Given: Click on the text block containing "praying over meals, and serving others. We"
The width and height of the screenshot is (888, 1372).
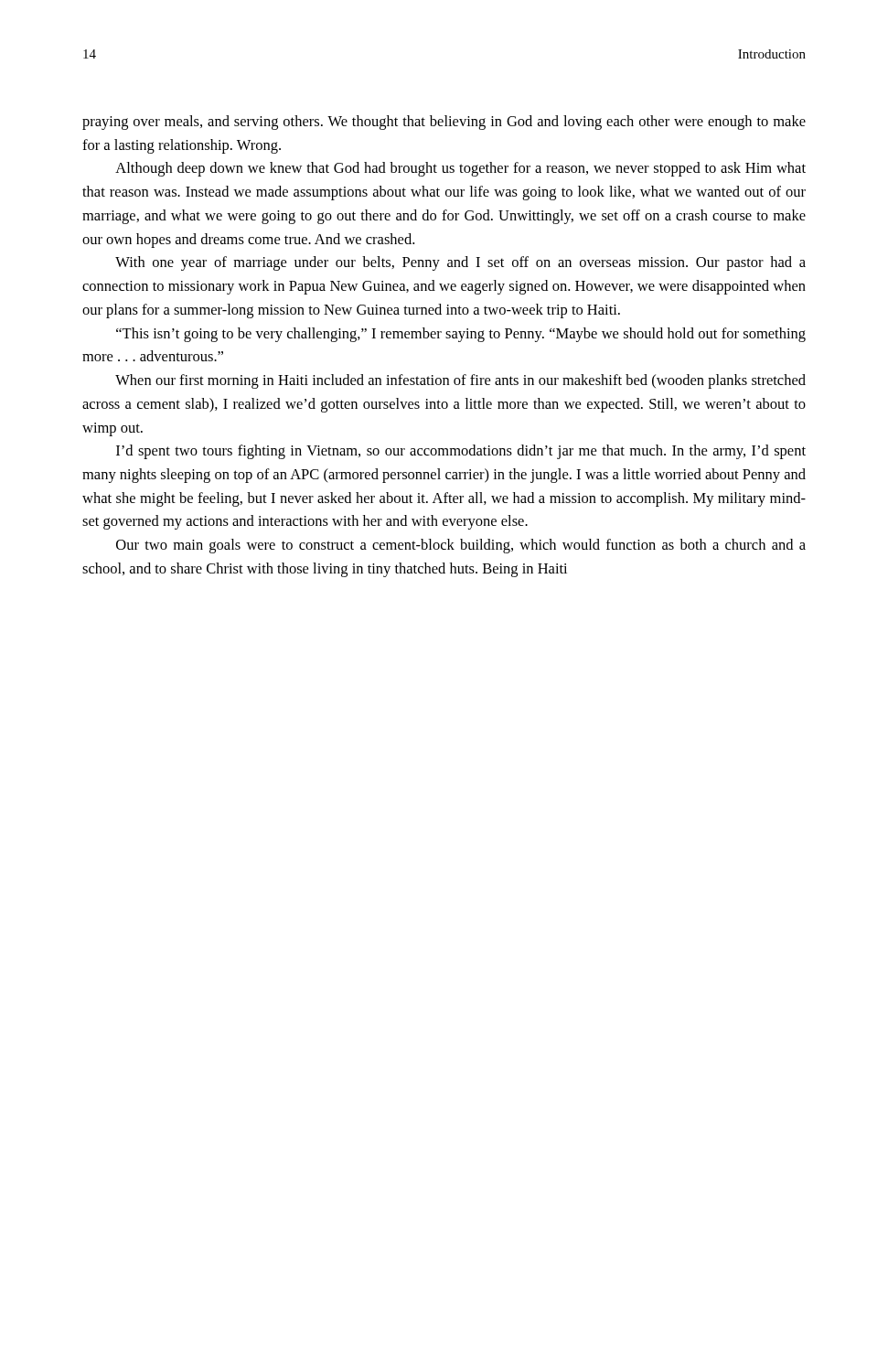Looking at the screenshot, I should (444, 133).
